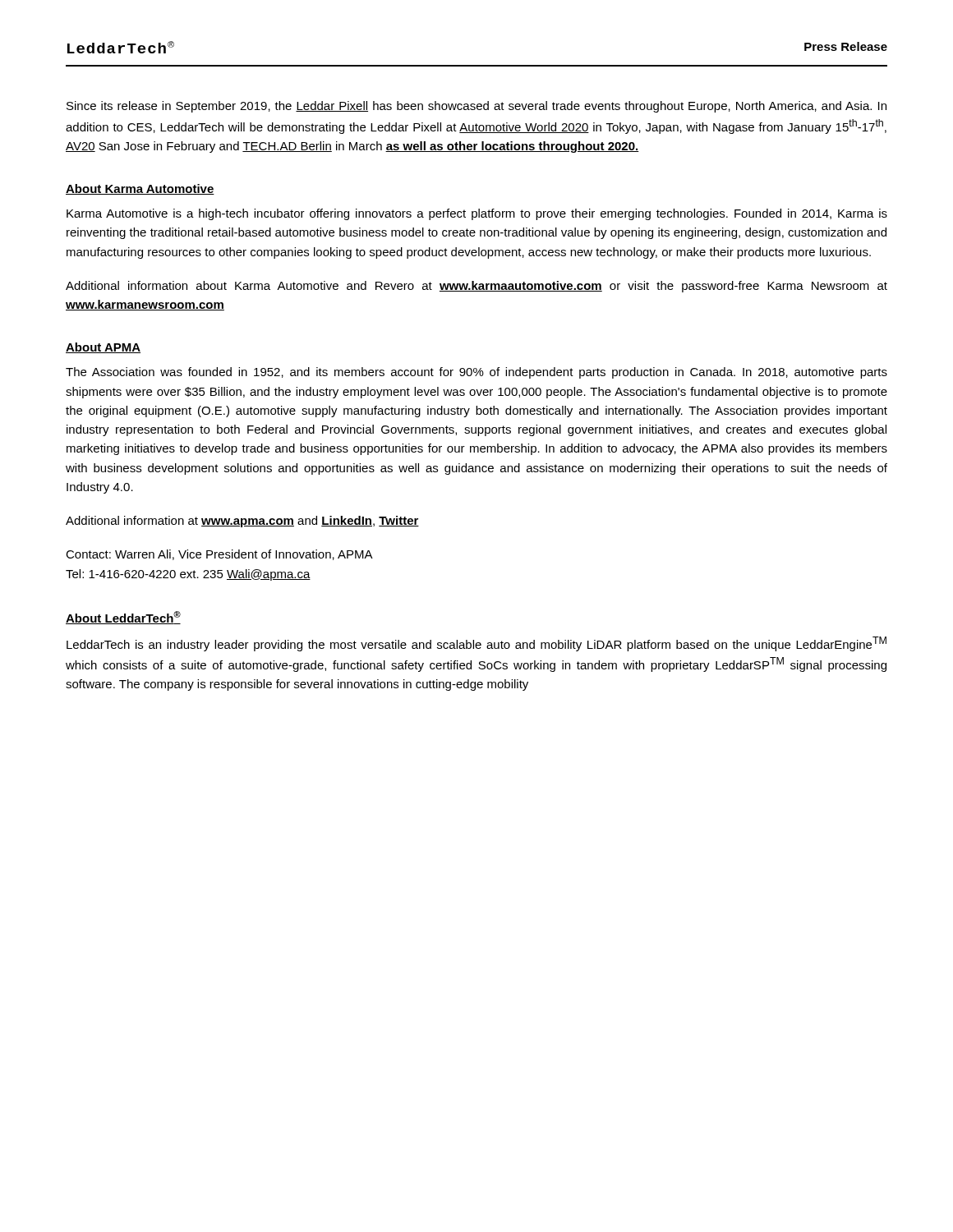Click on the text that reads "Additional information at www.apma.com and LinkedIn, Twitter"
This screenshot has width=953, height=1232.
point(242,520)
